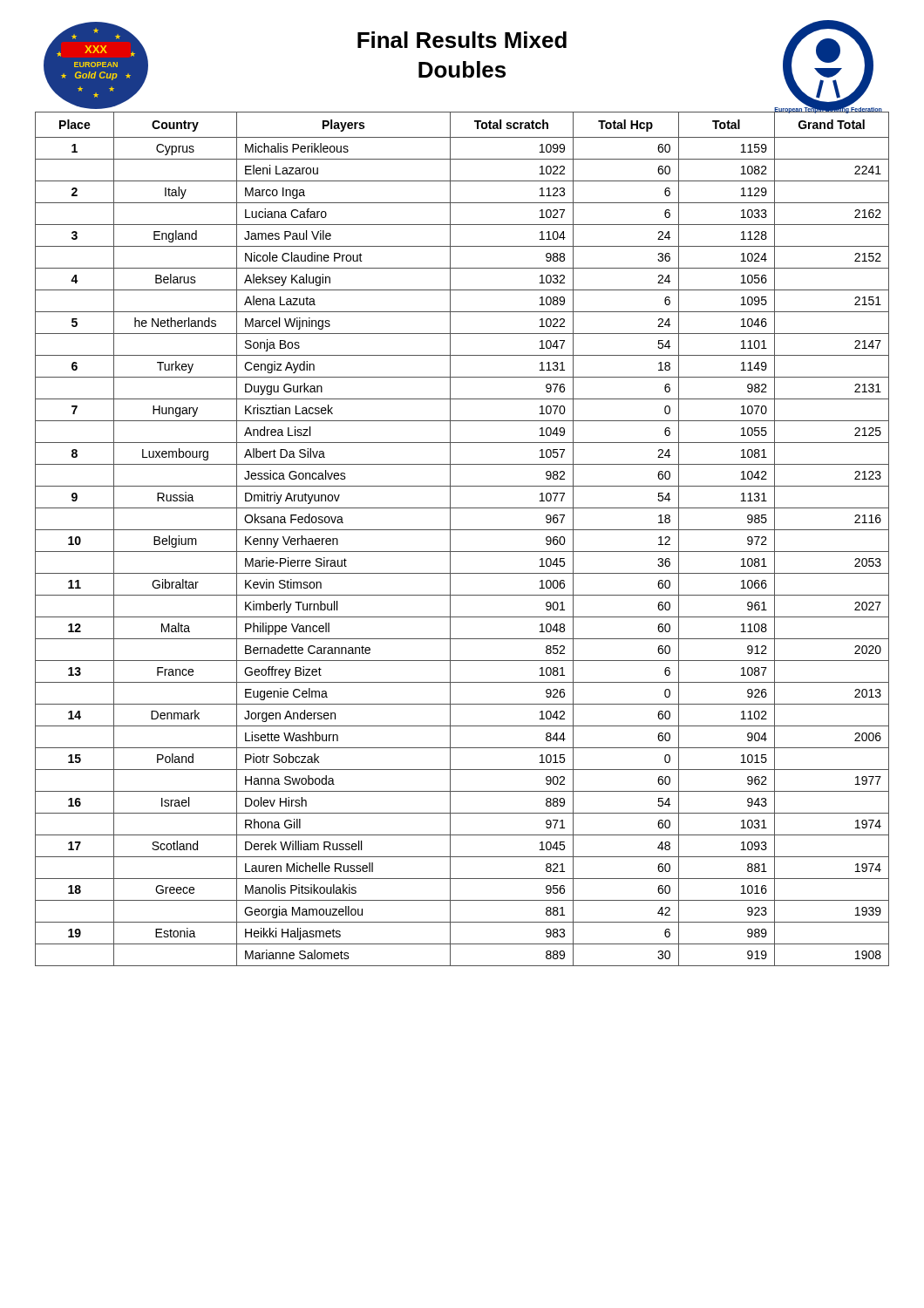Locate the table with the text "Lisette Washburn"
Viewport: 924px width, 1308px height.
[462, 534]
